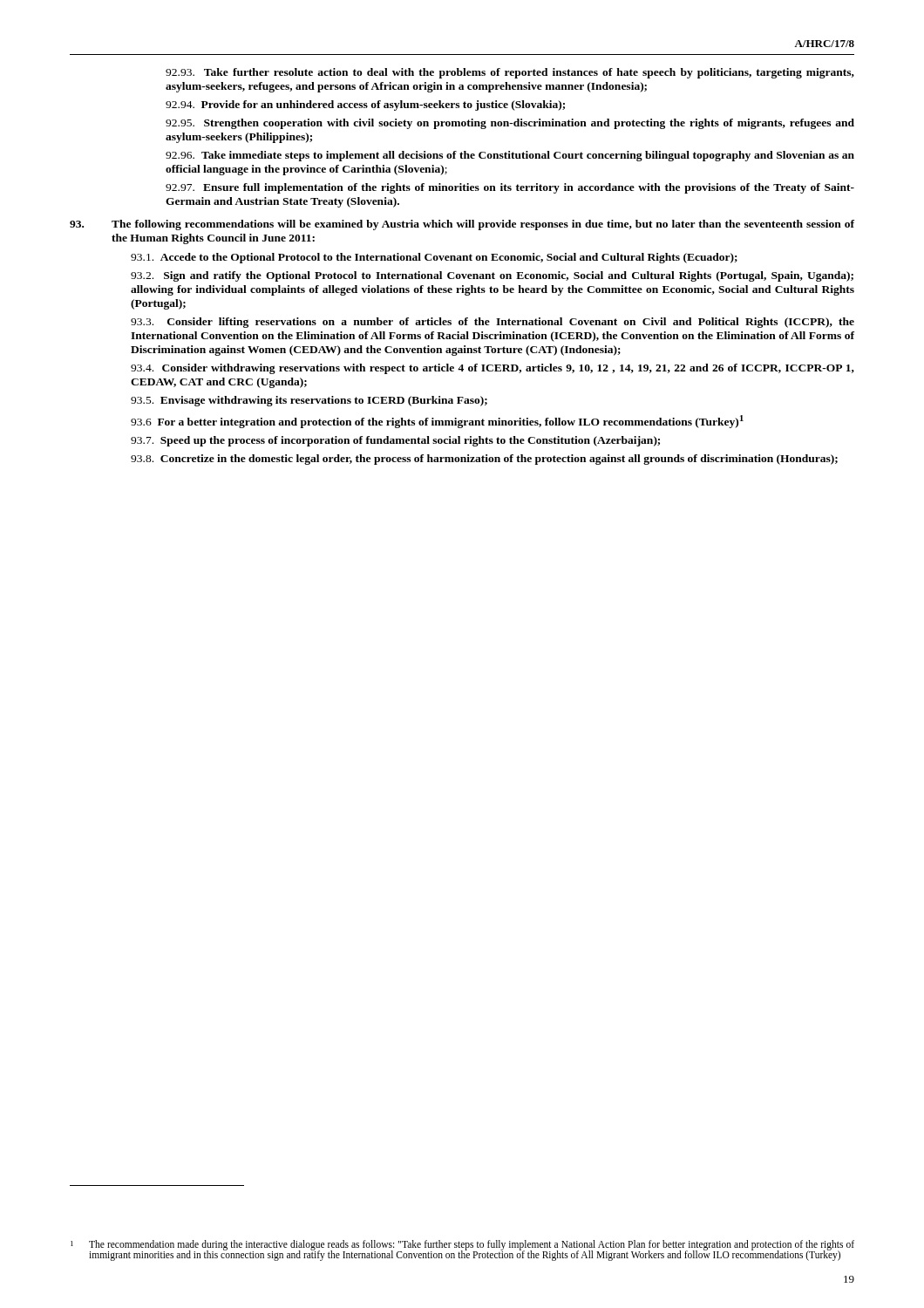Click on the list item that says "93.3. Consider lifting reservations on a"

pos(492,335)
